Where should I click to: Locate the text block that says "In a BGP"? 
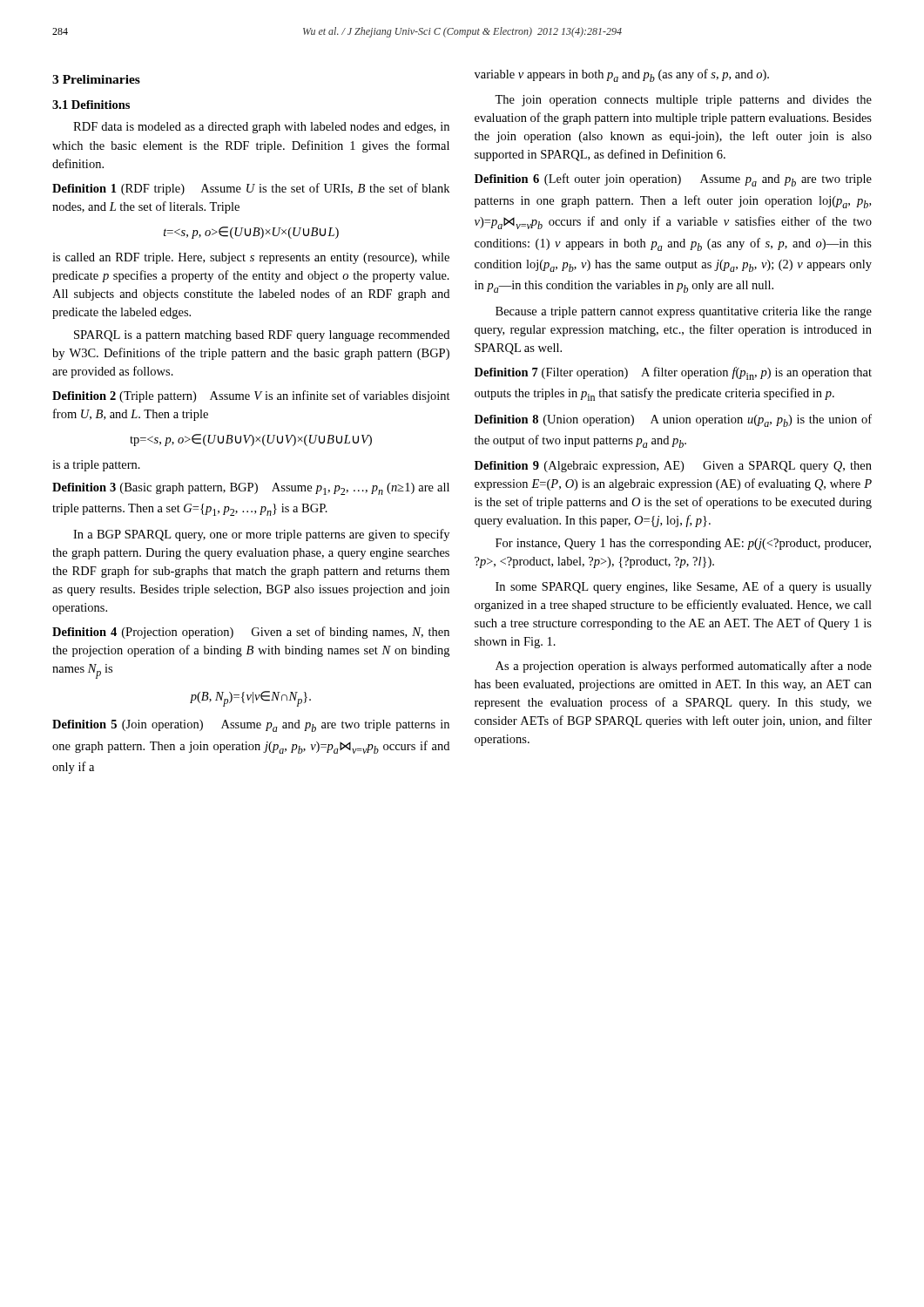pyautogui.click(x=251, y=571)
